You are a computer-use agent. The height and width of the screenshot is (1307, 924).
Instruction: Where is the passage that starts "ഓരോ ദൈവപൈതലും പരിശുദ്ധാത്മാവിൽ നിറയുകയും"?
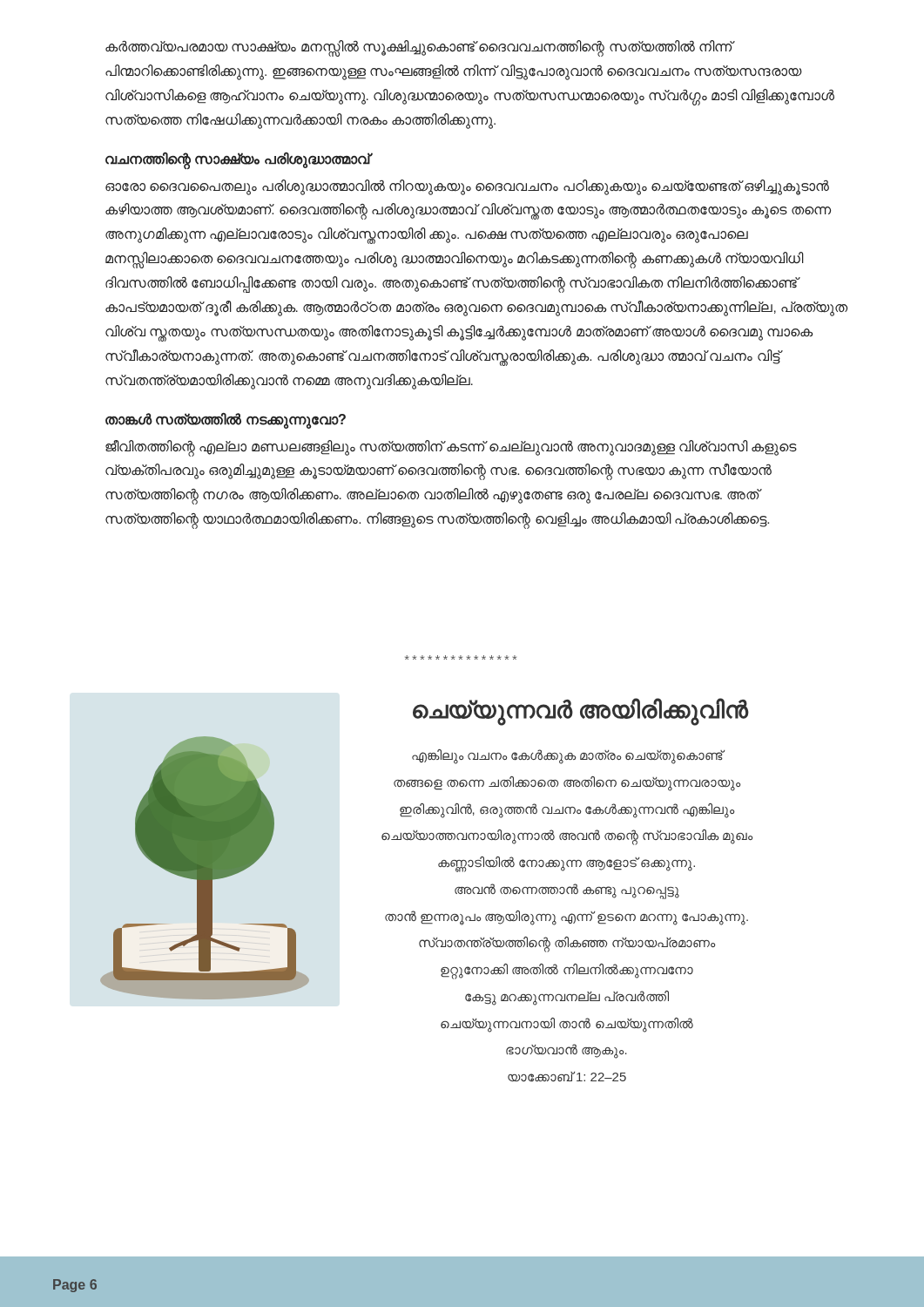pos(476,283)
